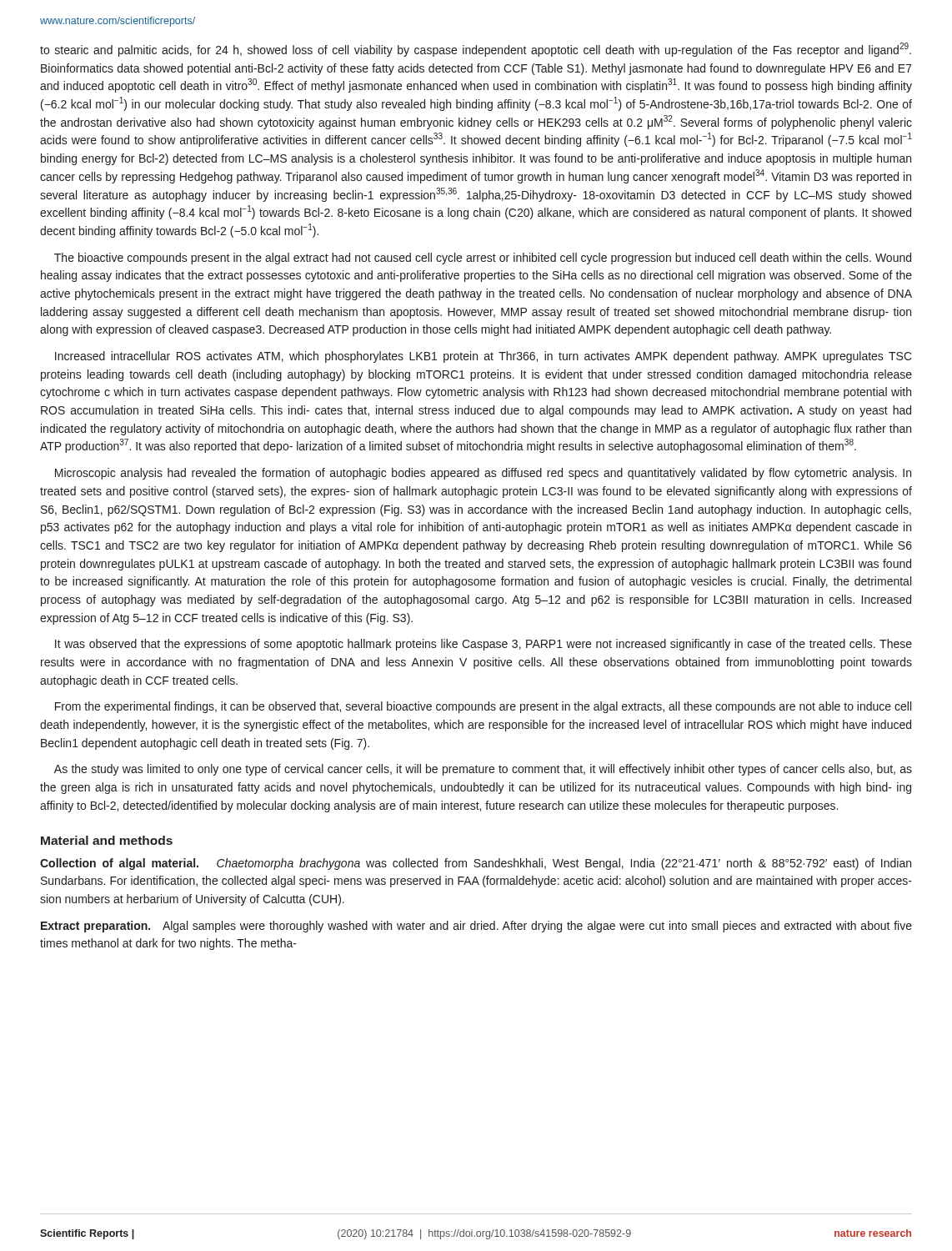This screenshot has width=952, height=1251.
Task: Point to the text starting "Extract preparation. Algal samples were thoroughly washed"
Action: pyautogui.click(x=476, y=935)
